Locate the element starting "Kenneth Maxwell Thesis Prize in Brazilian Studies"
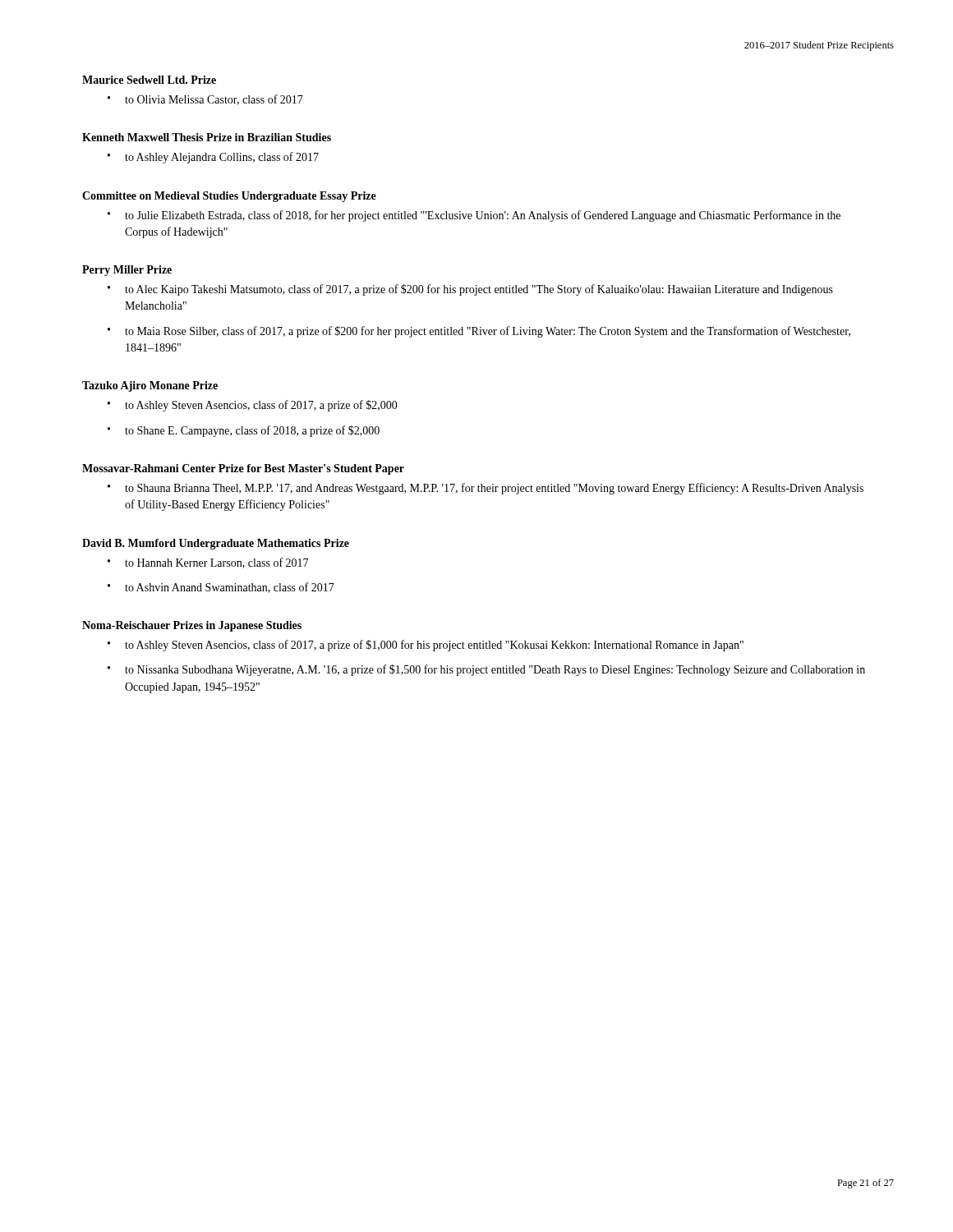The width and height of the screenshot is (953, 1232). pyautogui.click(x=207, y=138)
